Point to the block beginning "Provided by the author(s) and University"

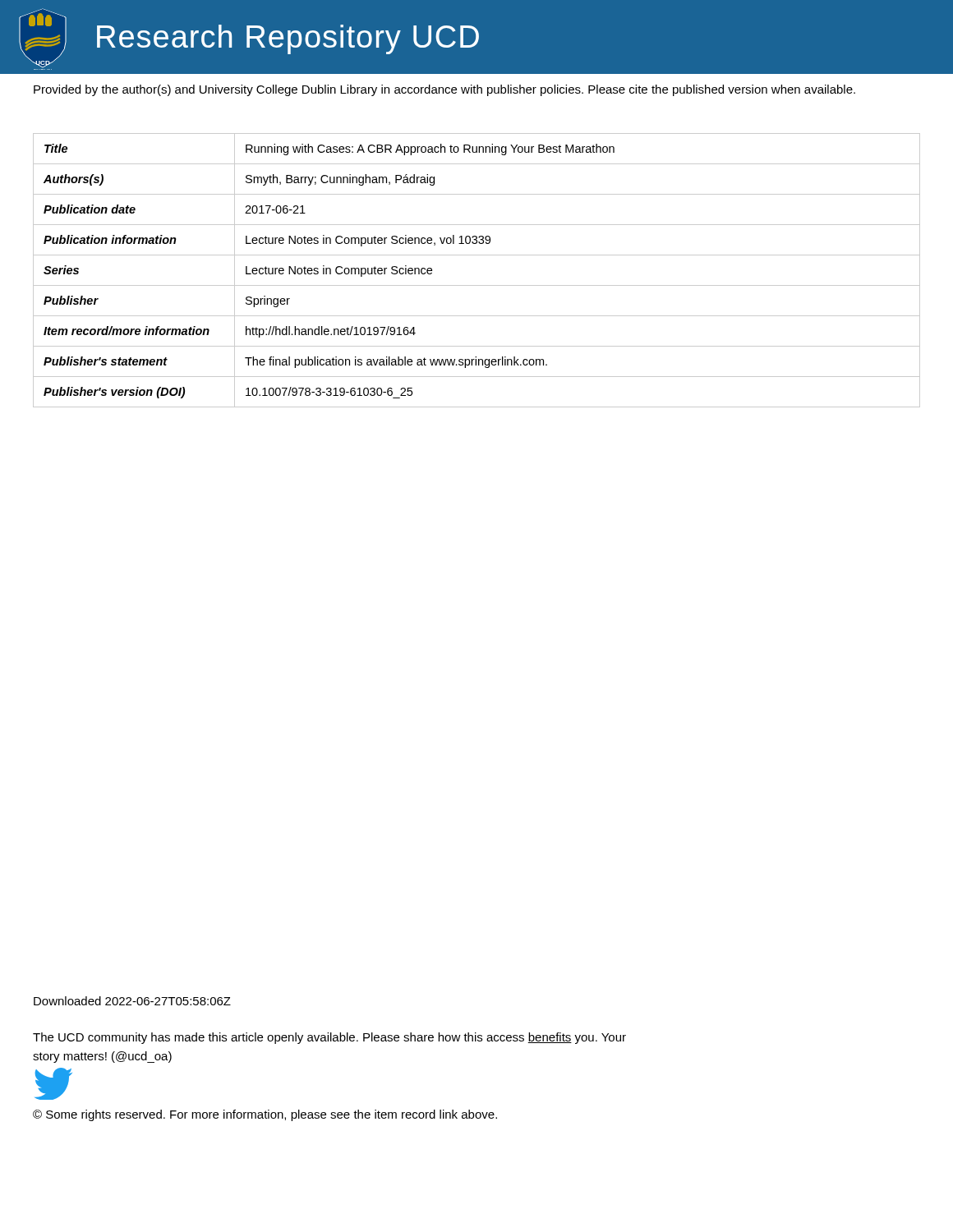(x=445, y=89)
